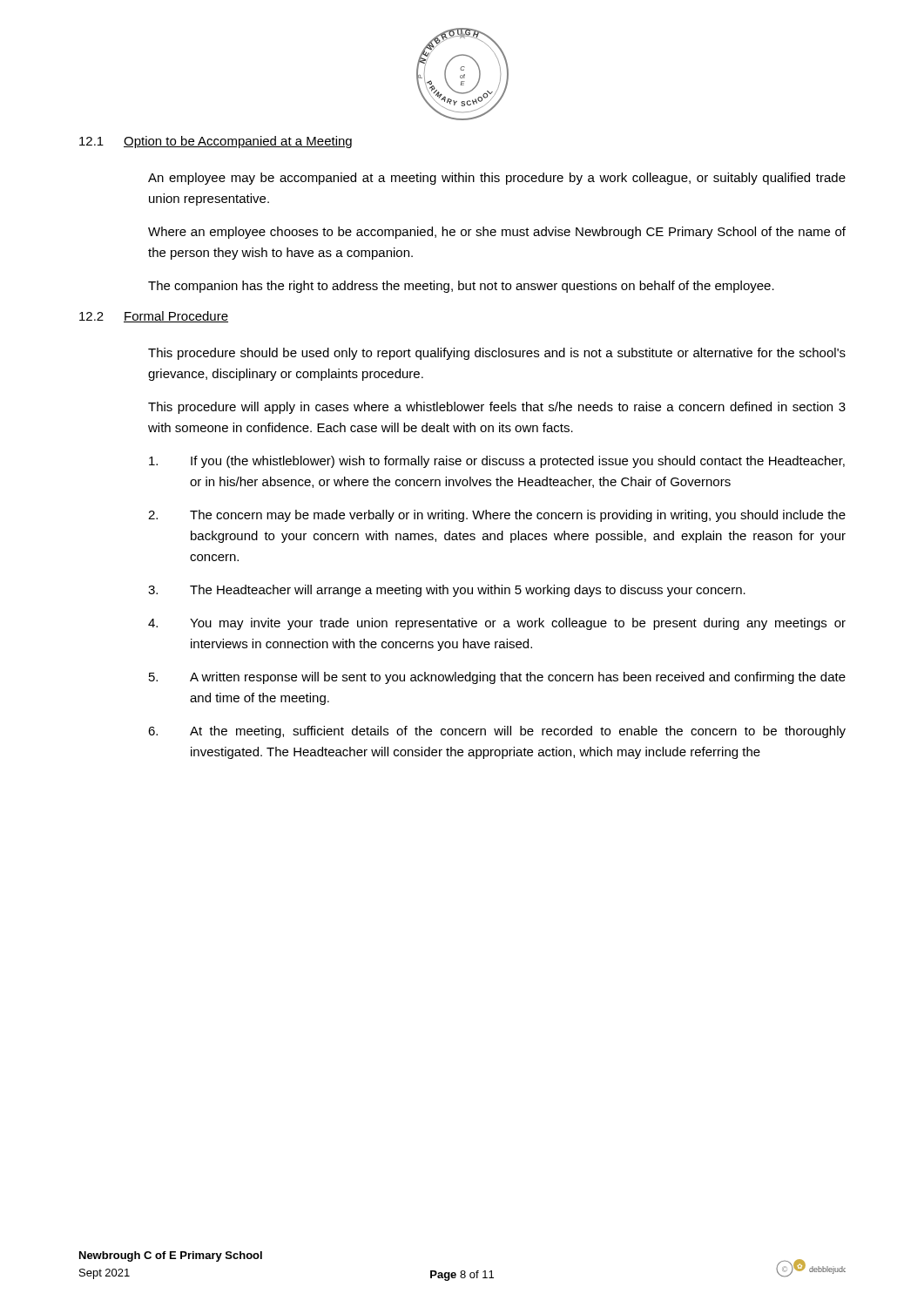This screenshot has height=1307, width=924.
Task: Click on the text block that reads "Where an employee chooses to be"
Action: coord(497,242)
